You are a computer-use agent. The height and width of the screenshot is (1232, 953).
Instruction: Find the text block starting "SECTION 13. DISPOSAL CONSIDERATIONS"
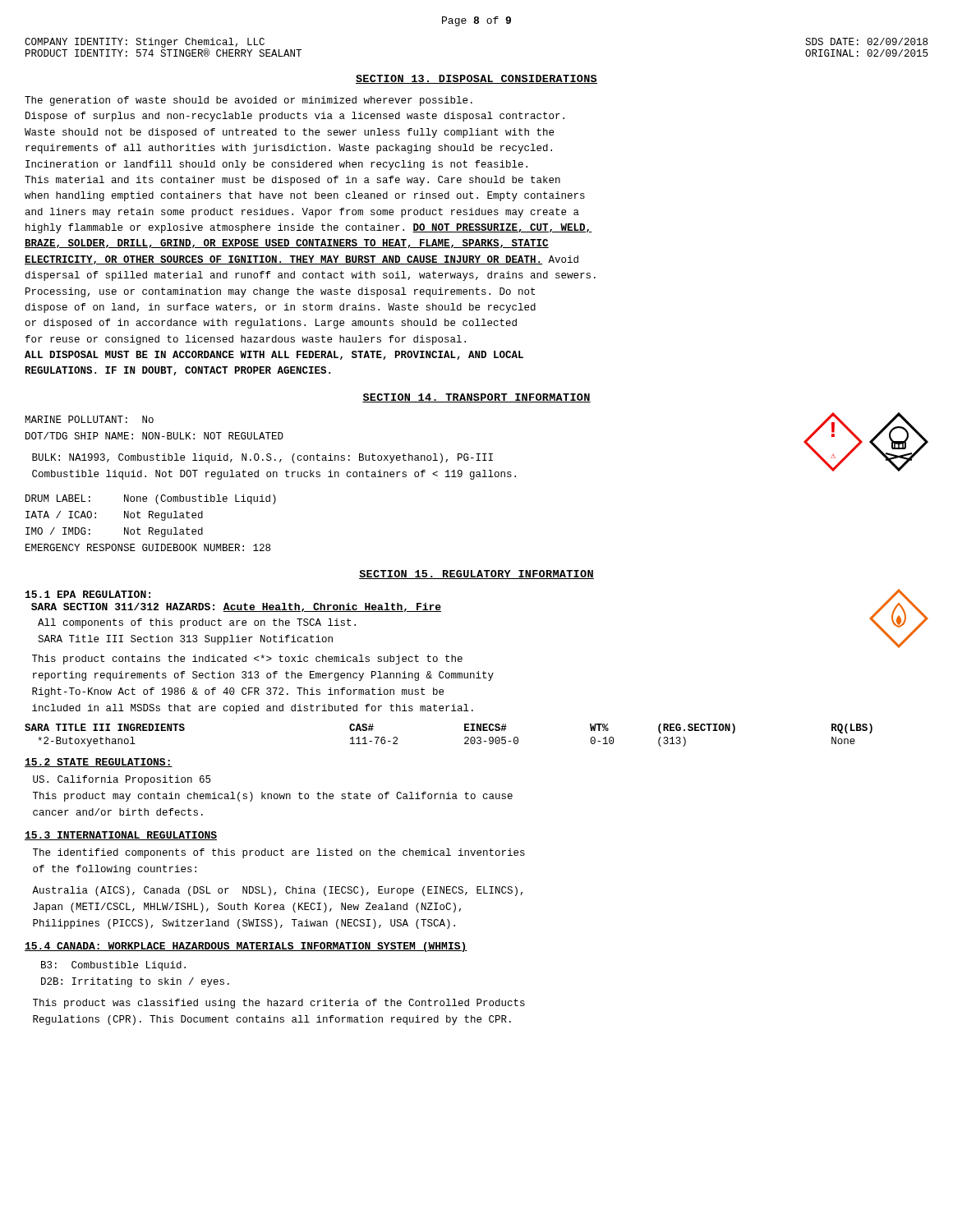[476, 79]
